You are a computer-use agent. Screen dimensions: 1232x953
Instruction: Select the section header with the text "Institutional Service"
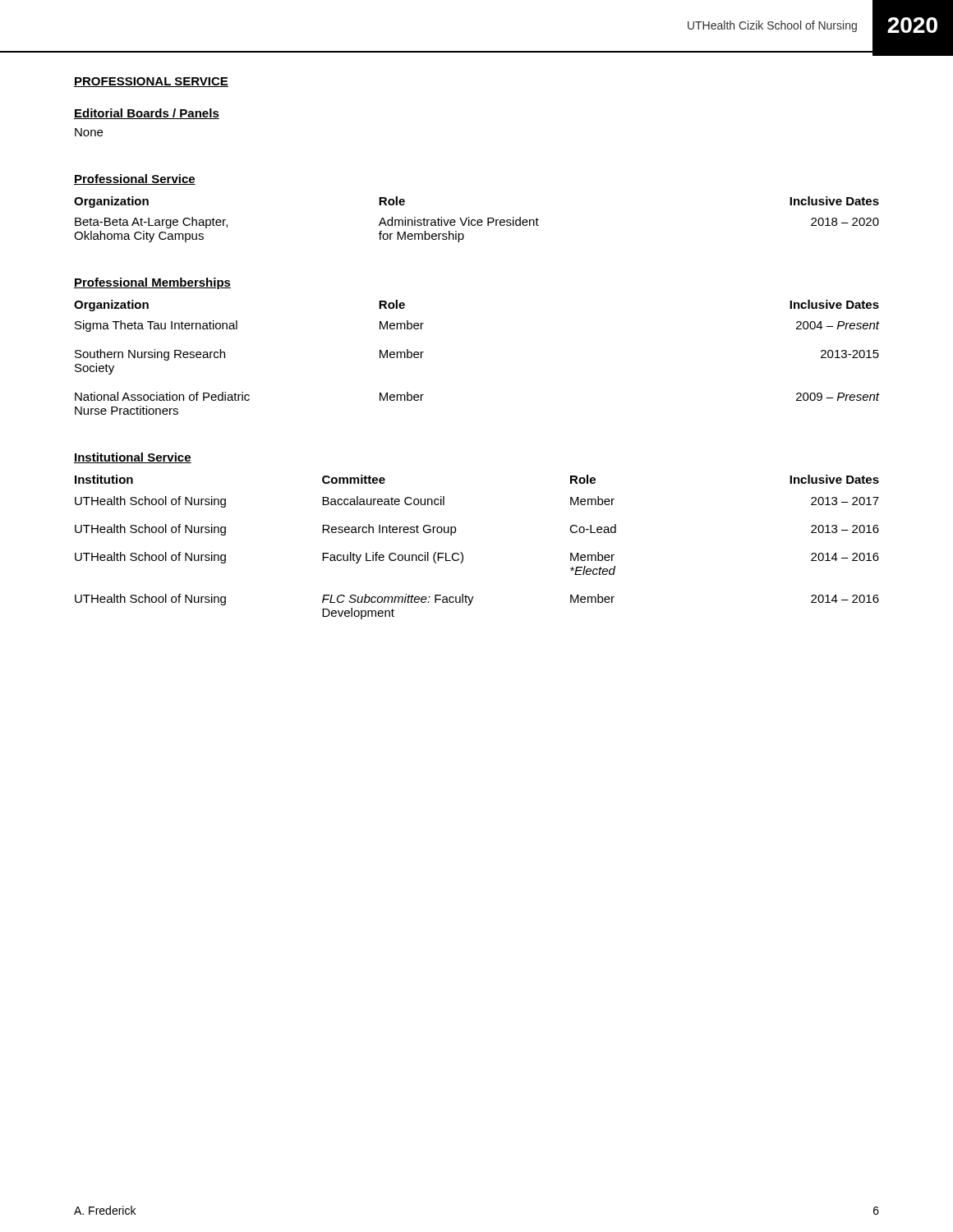pyautogui.click(x=133, y=457)
